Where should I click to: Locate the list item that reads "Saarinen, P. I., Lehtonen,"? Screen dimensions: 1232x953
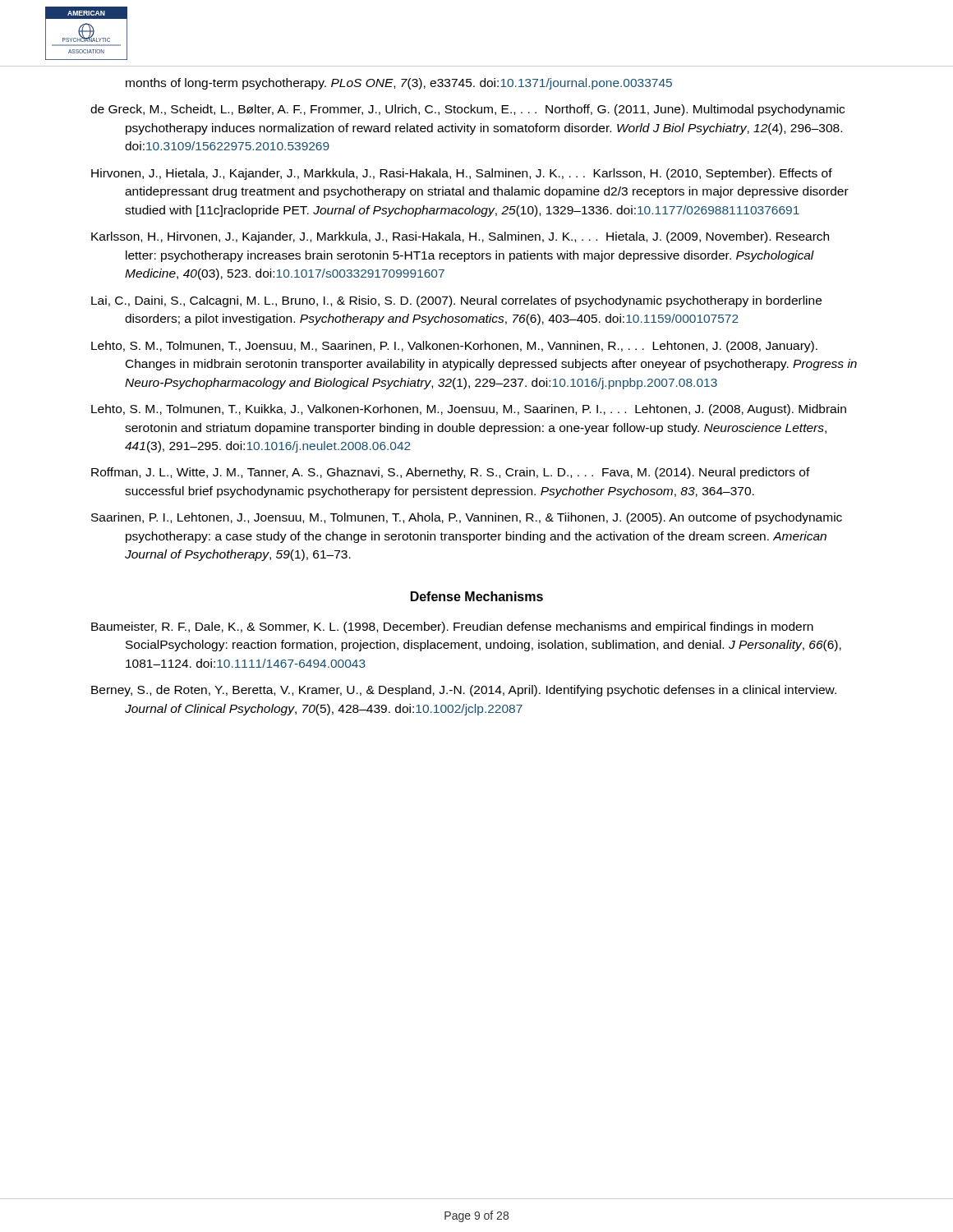466,536
